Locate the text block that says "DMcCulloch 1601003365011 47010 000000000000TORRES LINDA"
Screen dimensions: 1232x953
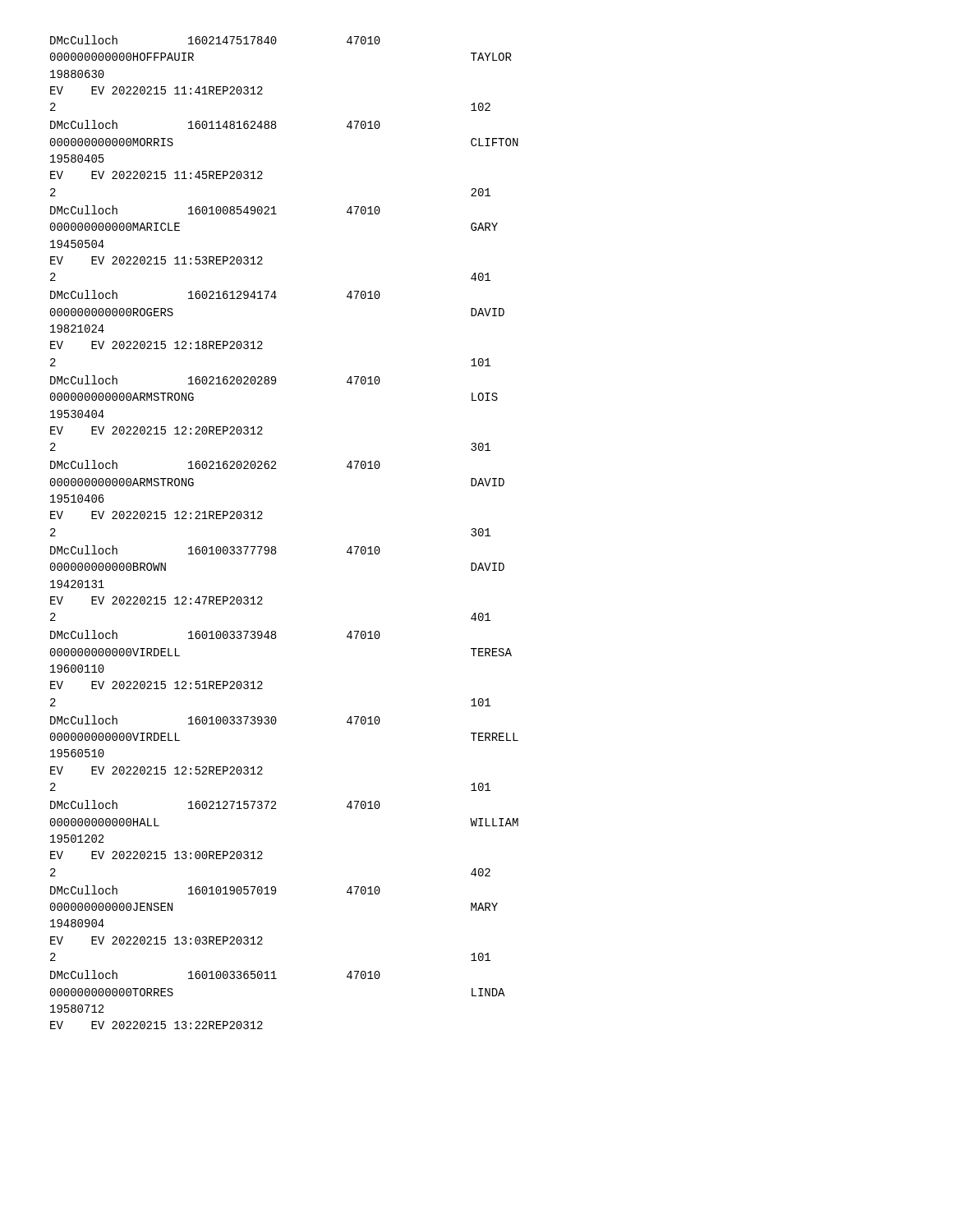(x=476, y=1001)
